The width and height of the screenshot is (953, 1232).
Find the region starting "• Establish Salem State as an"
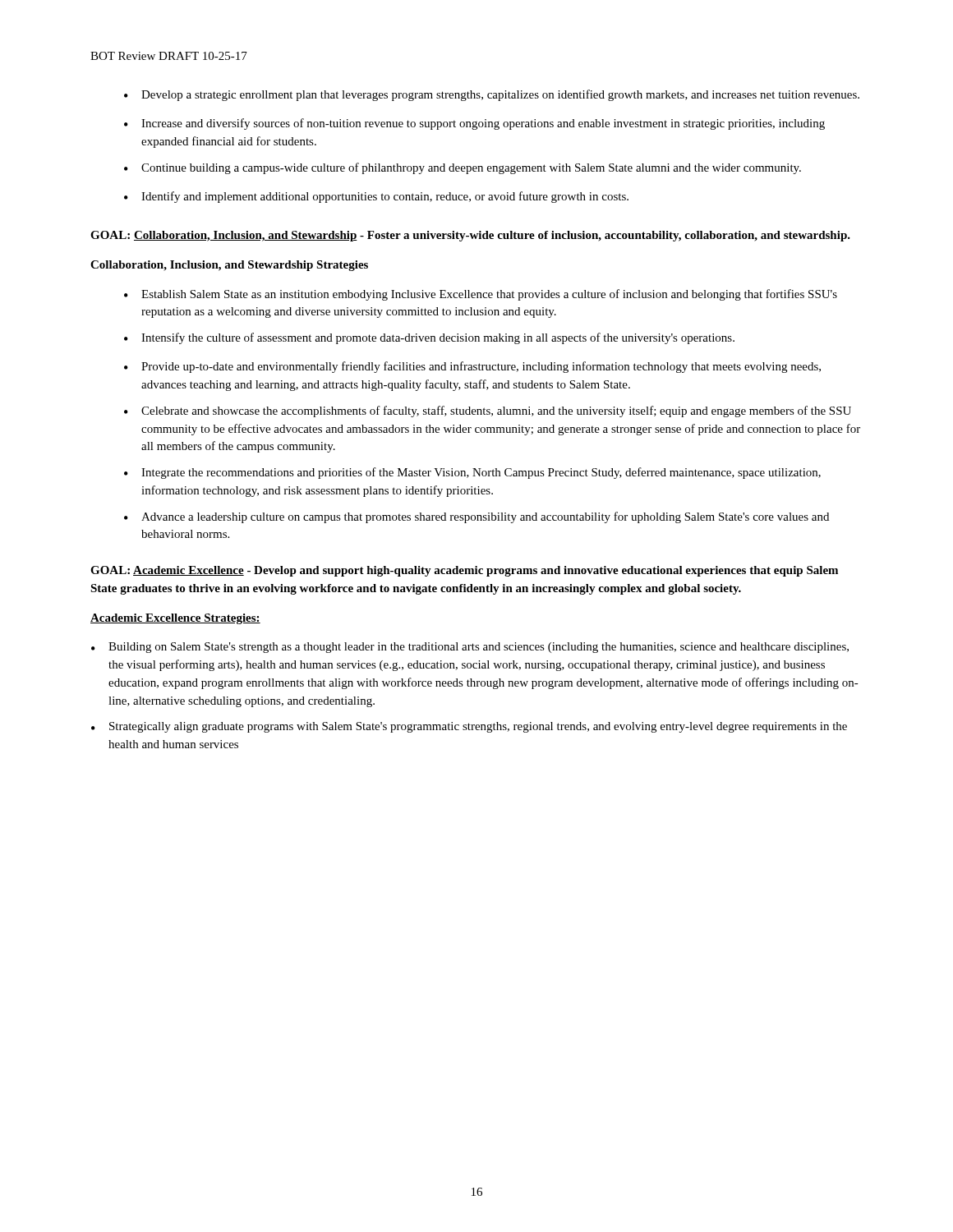click(493, 303)
